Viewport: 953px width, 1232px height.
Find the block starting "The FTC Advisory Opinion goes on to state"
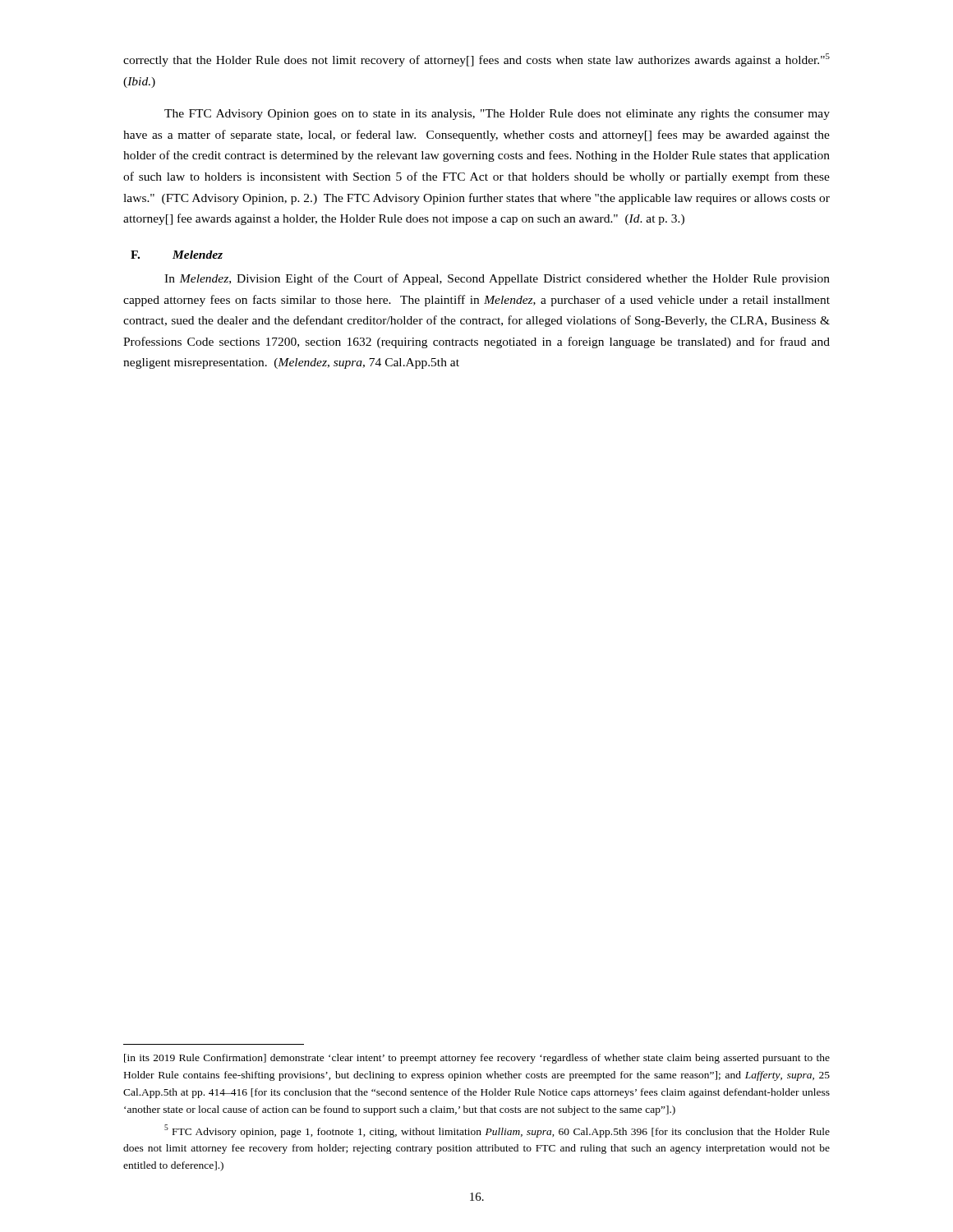pyautogui.click(x=476, y=166)
